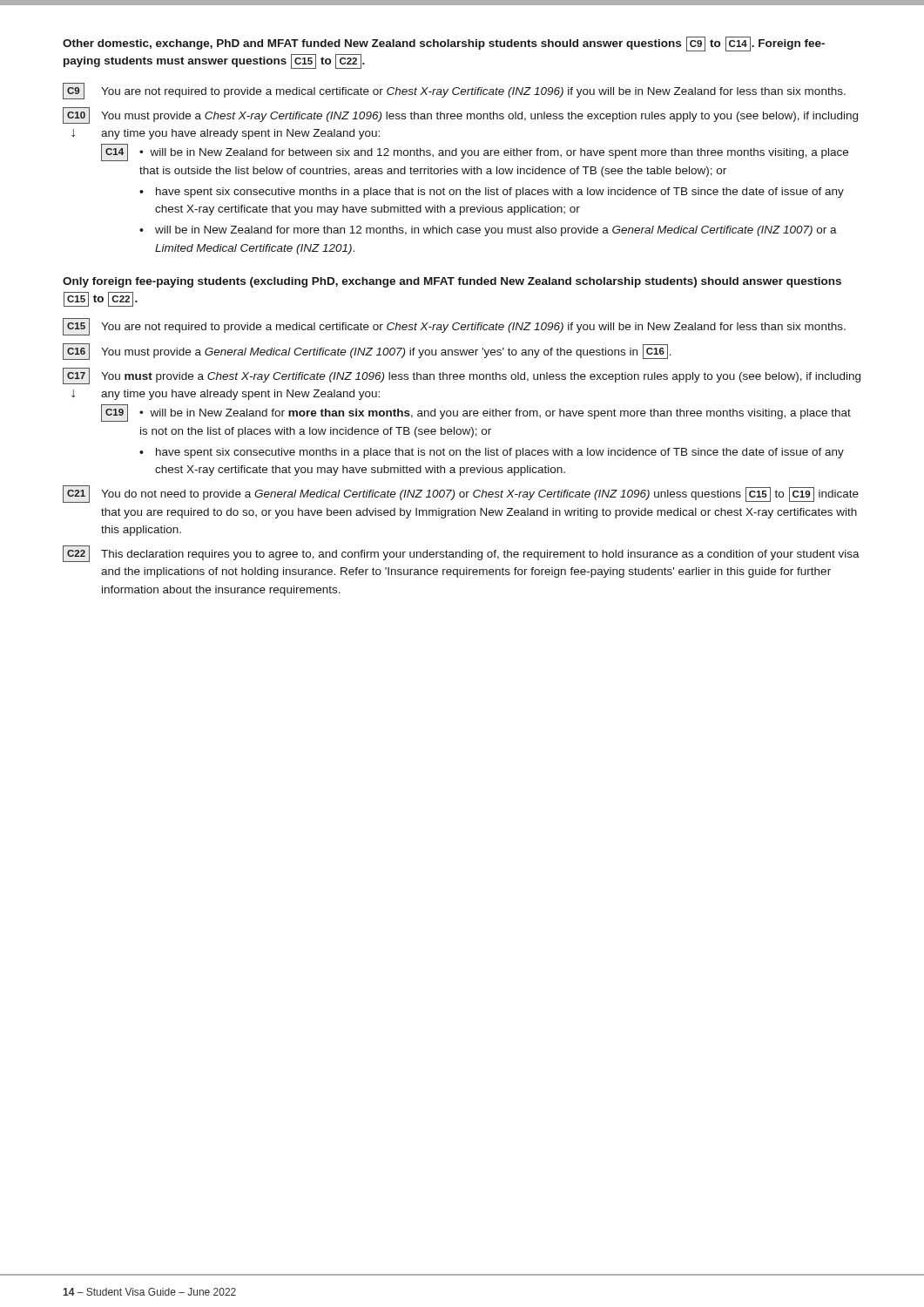Point to the block beginning "C17 ↓ You must"
This screenshot has width=924, height=1307.
[x=462, y=385]
